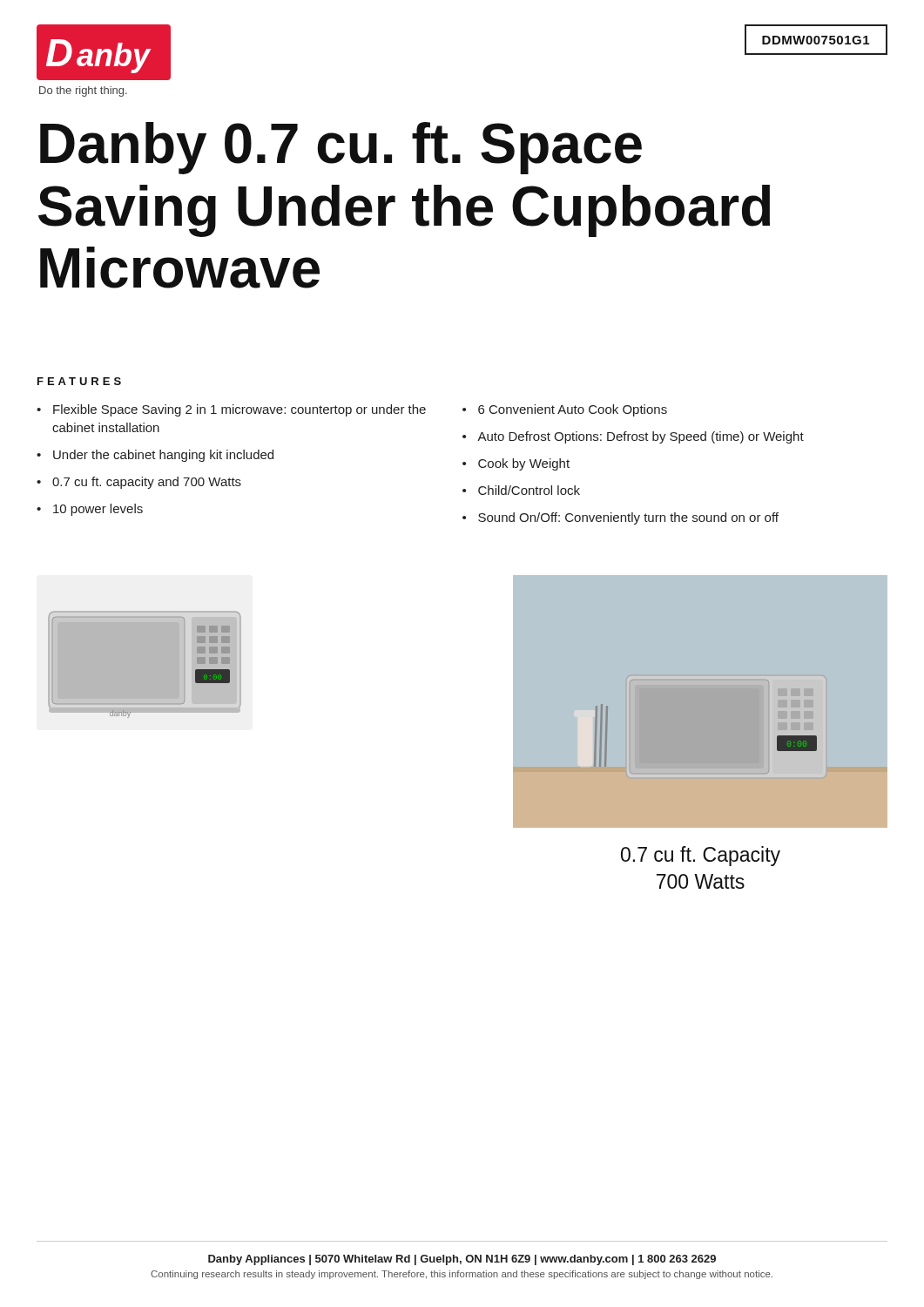Click on the text with the text "7 cu ft. Capacity 700 Watts"
Screen dimensions: 1307x924
pyautogui.click(x=700, y=868)
